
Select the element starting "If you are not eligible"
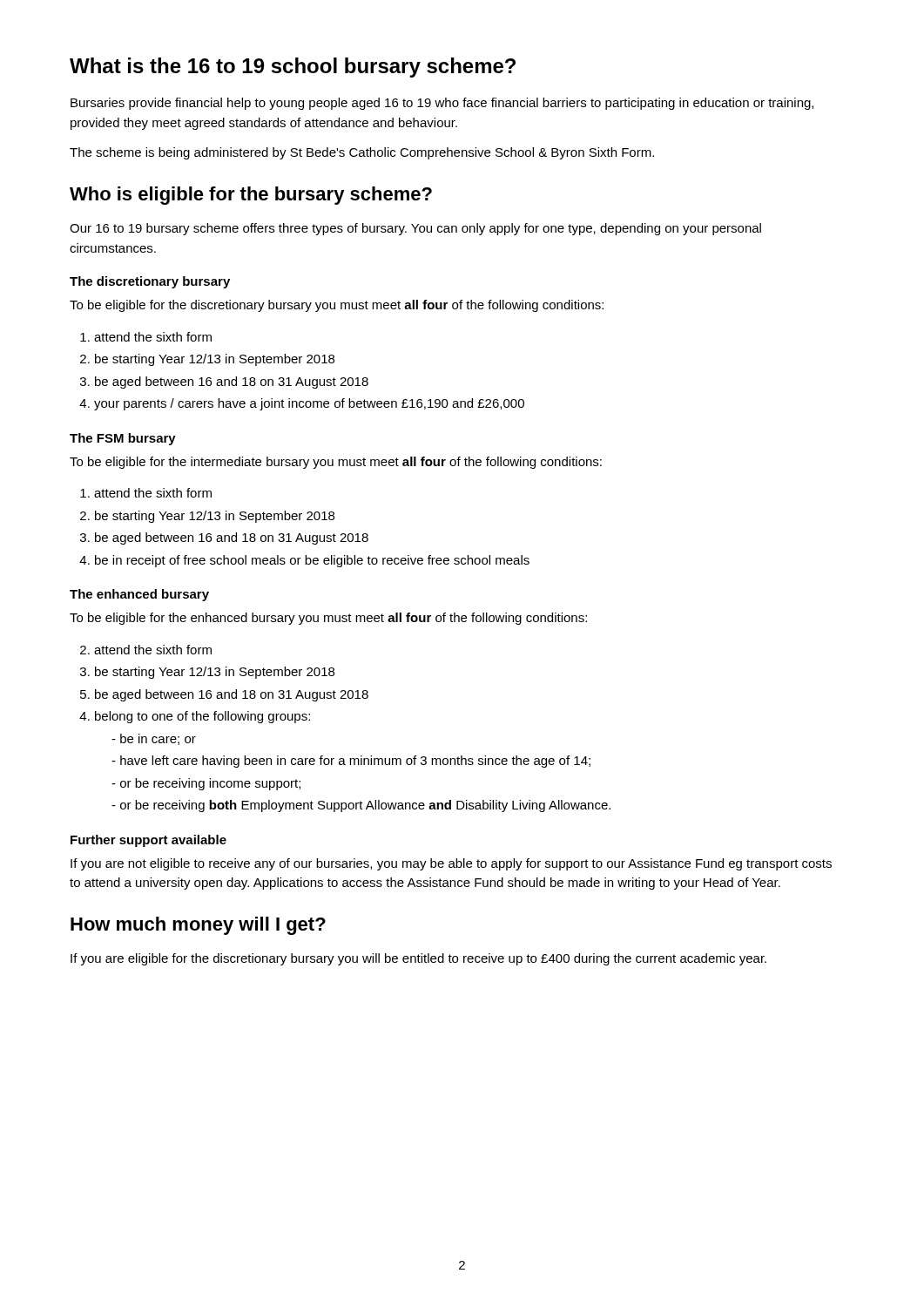coord(458,873)
